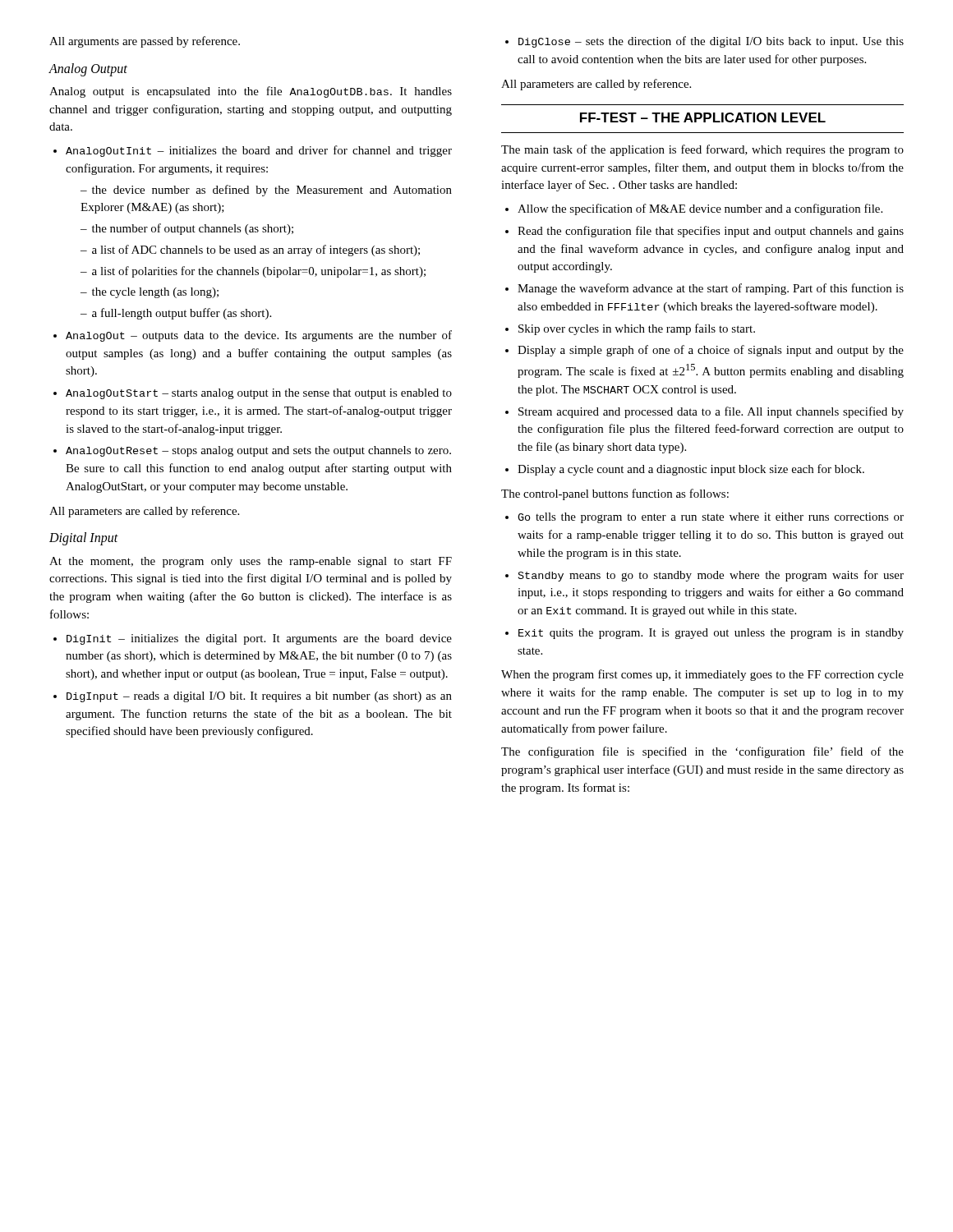Navigate to the element starting "Allow the specification"

click(701, 209)
